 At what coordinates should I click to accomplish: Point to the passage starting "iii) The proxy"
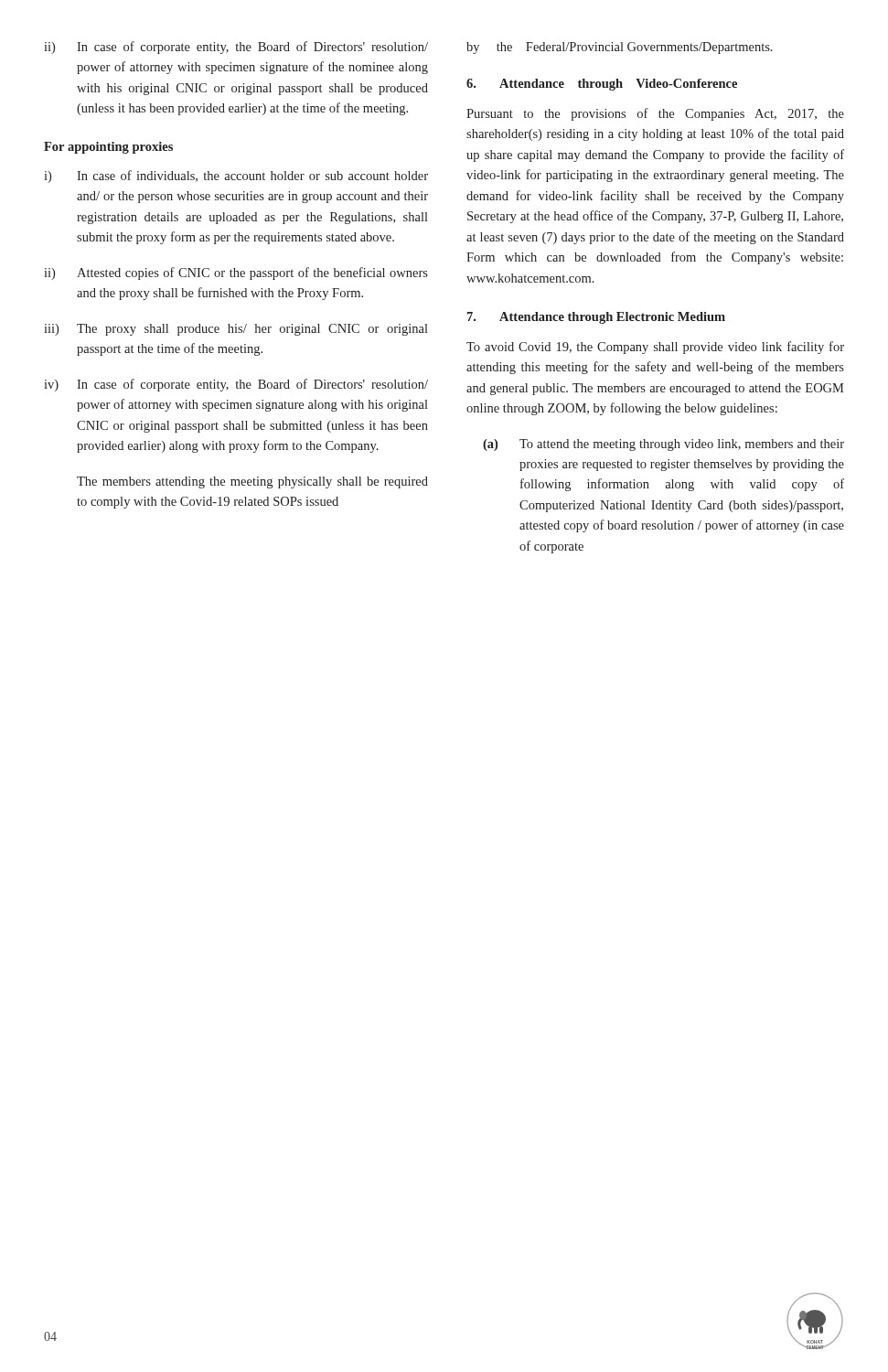tap(236, 339)
